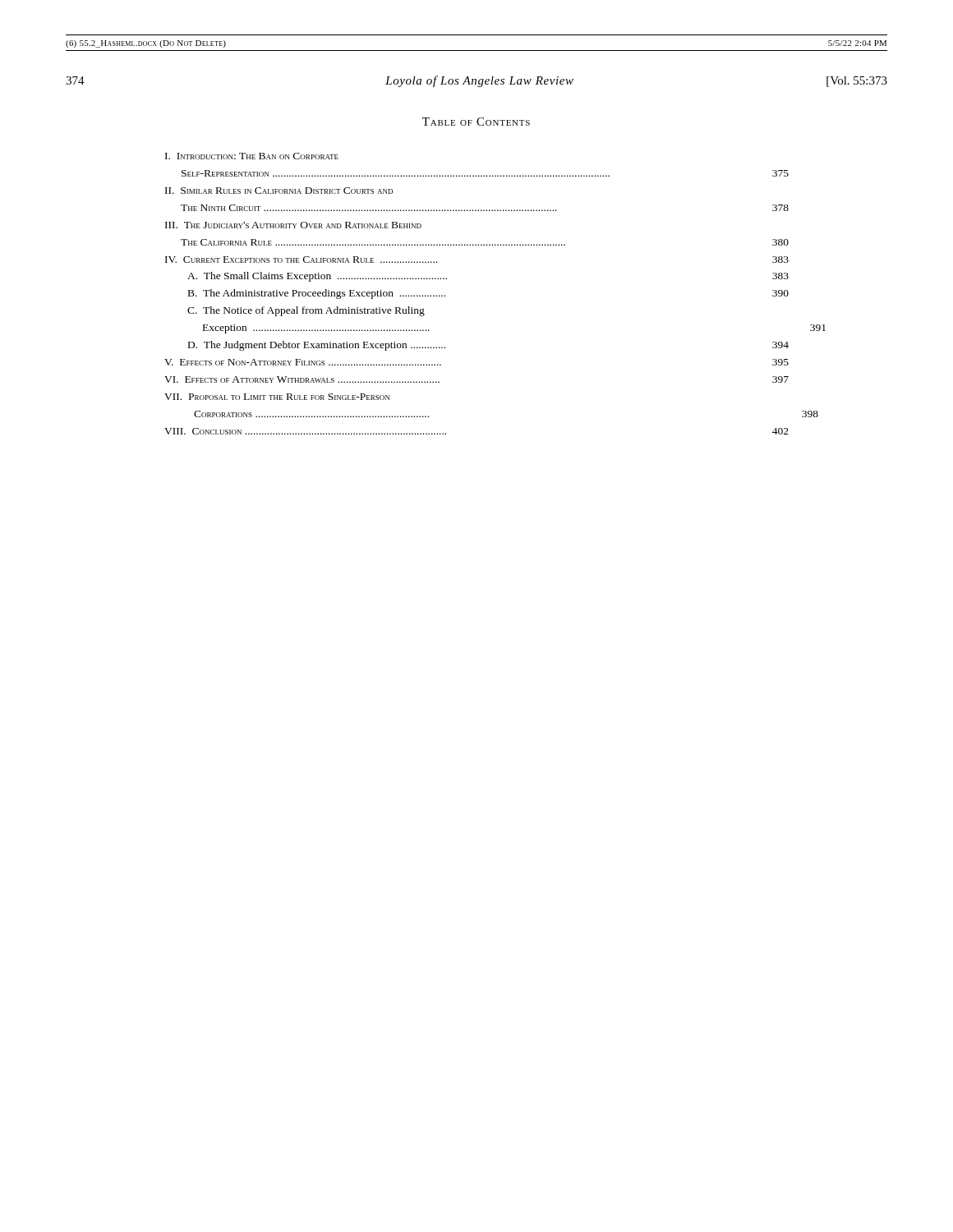Click the passage that begins "VII. Proposal to Limit the Rule for Single-Person"
The image size is (953, 1232).
coord(277,397)
